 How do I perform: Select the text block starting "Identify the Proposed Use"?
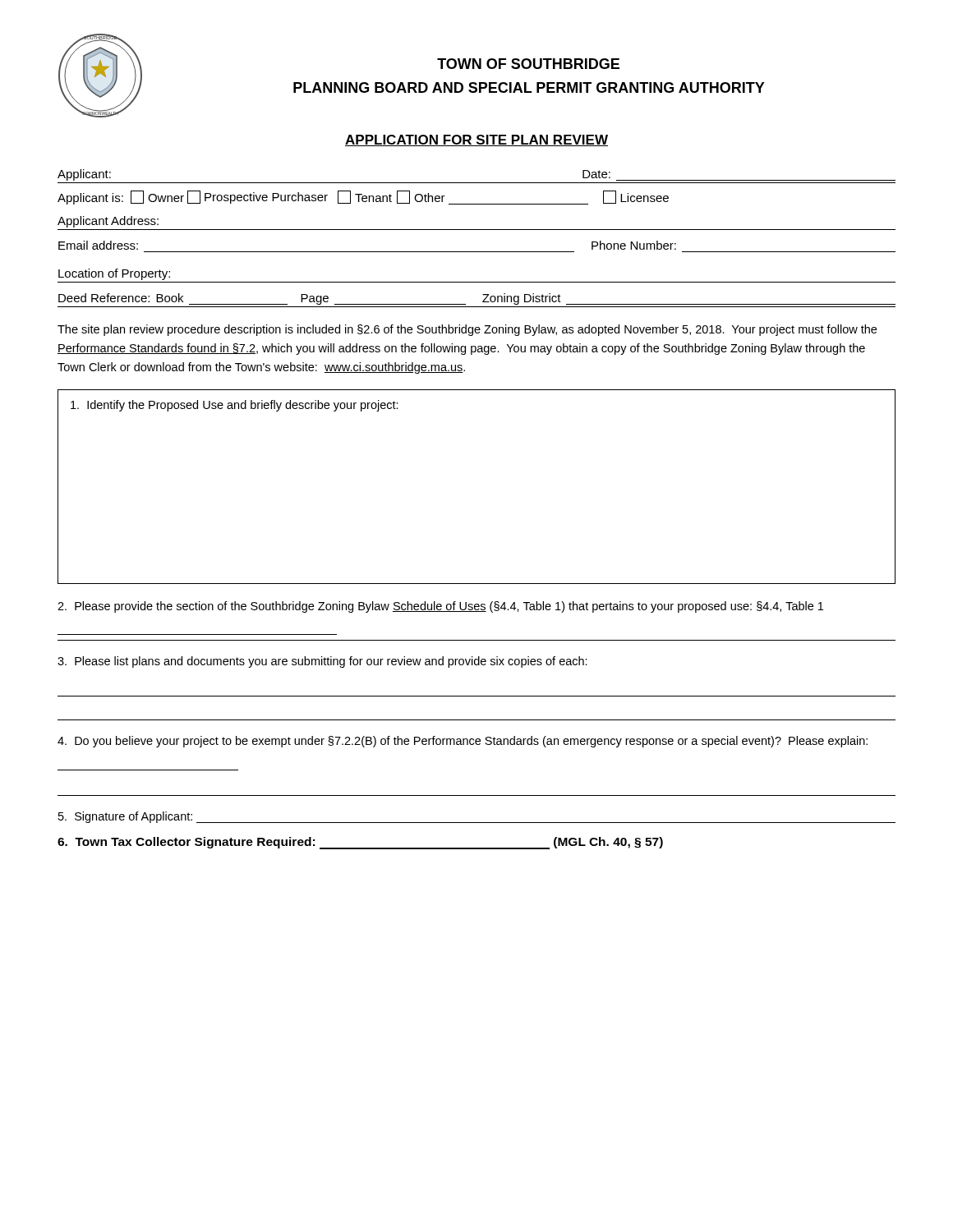234,405
